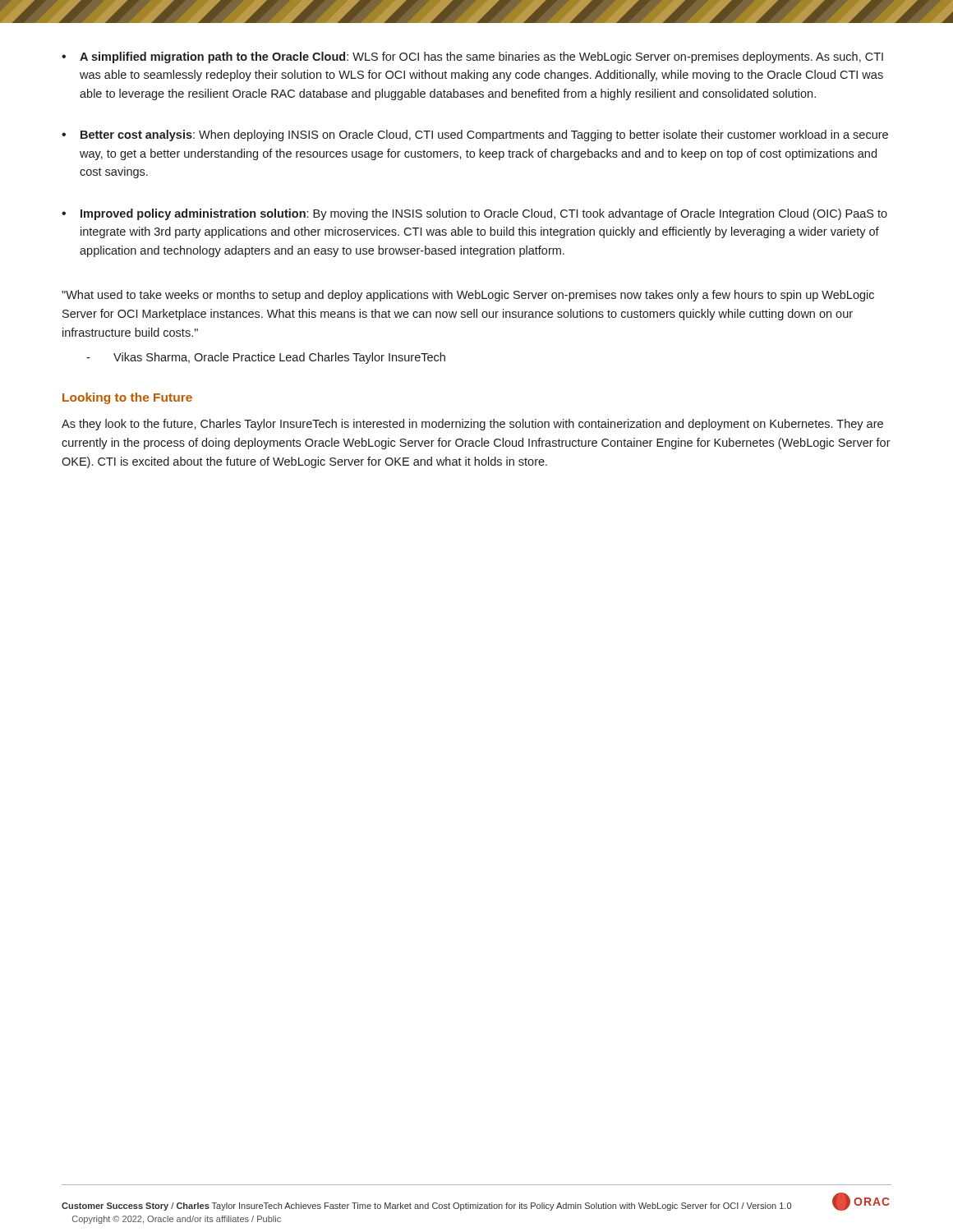Select the text starting "• A simplified migration"
Screen dimensions: 1232x953
(476, 75)
